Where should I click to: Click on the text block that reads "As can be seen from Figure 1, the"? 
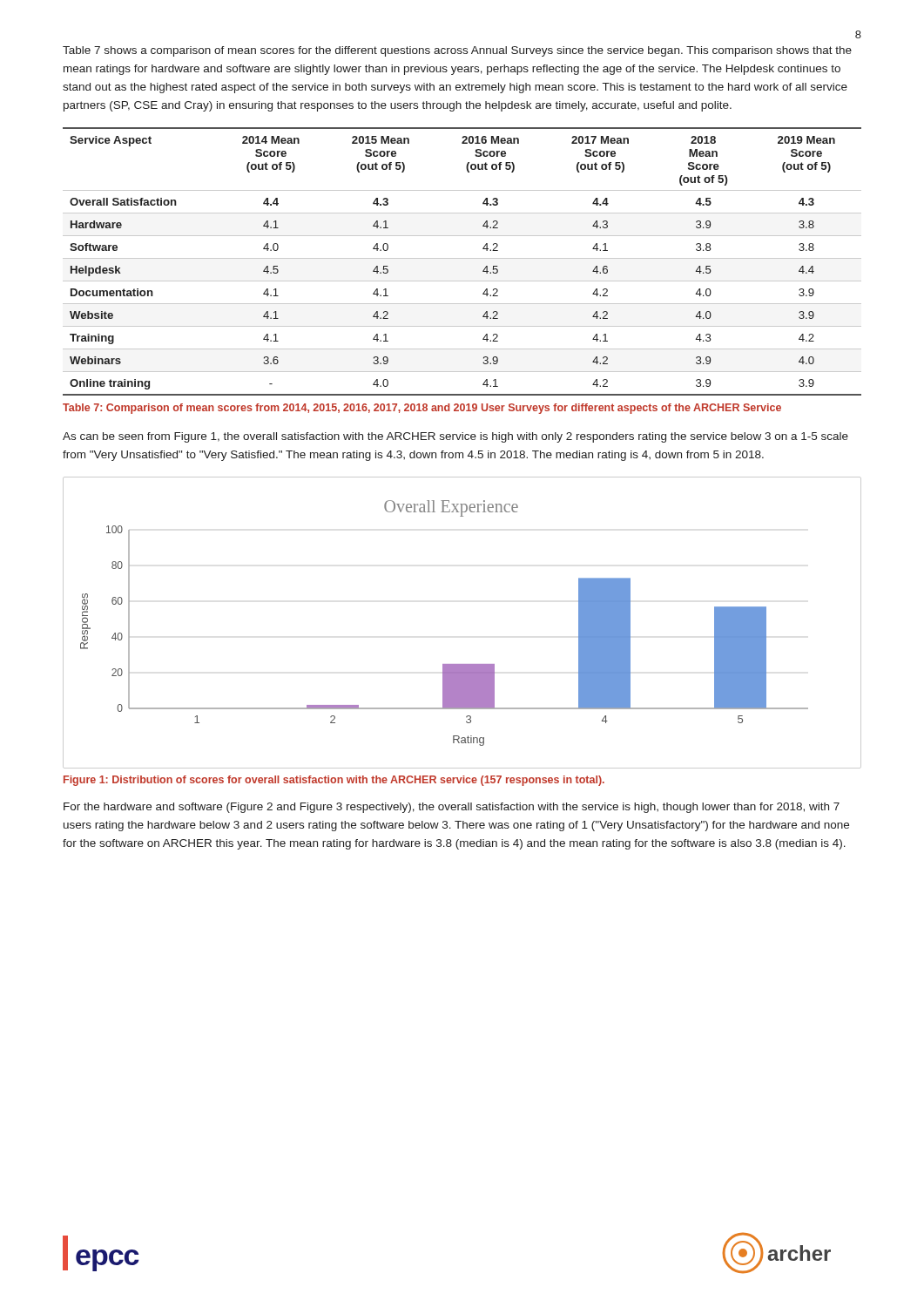pyautogui.click(x=455, y=445)
